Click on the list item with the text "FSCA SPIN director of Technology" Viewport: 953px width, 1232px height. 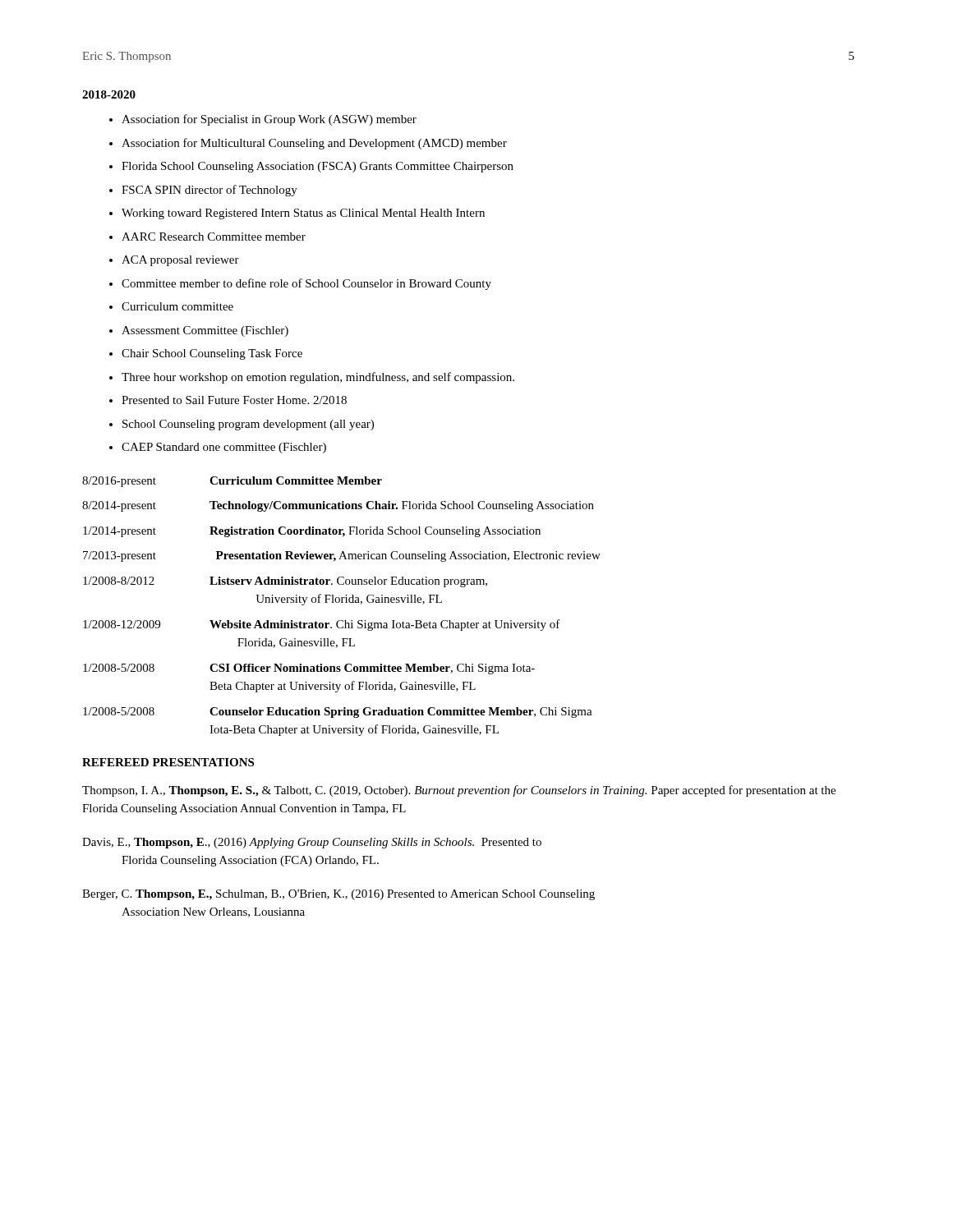coord(203,191)
